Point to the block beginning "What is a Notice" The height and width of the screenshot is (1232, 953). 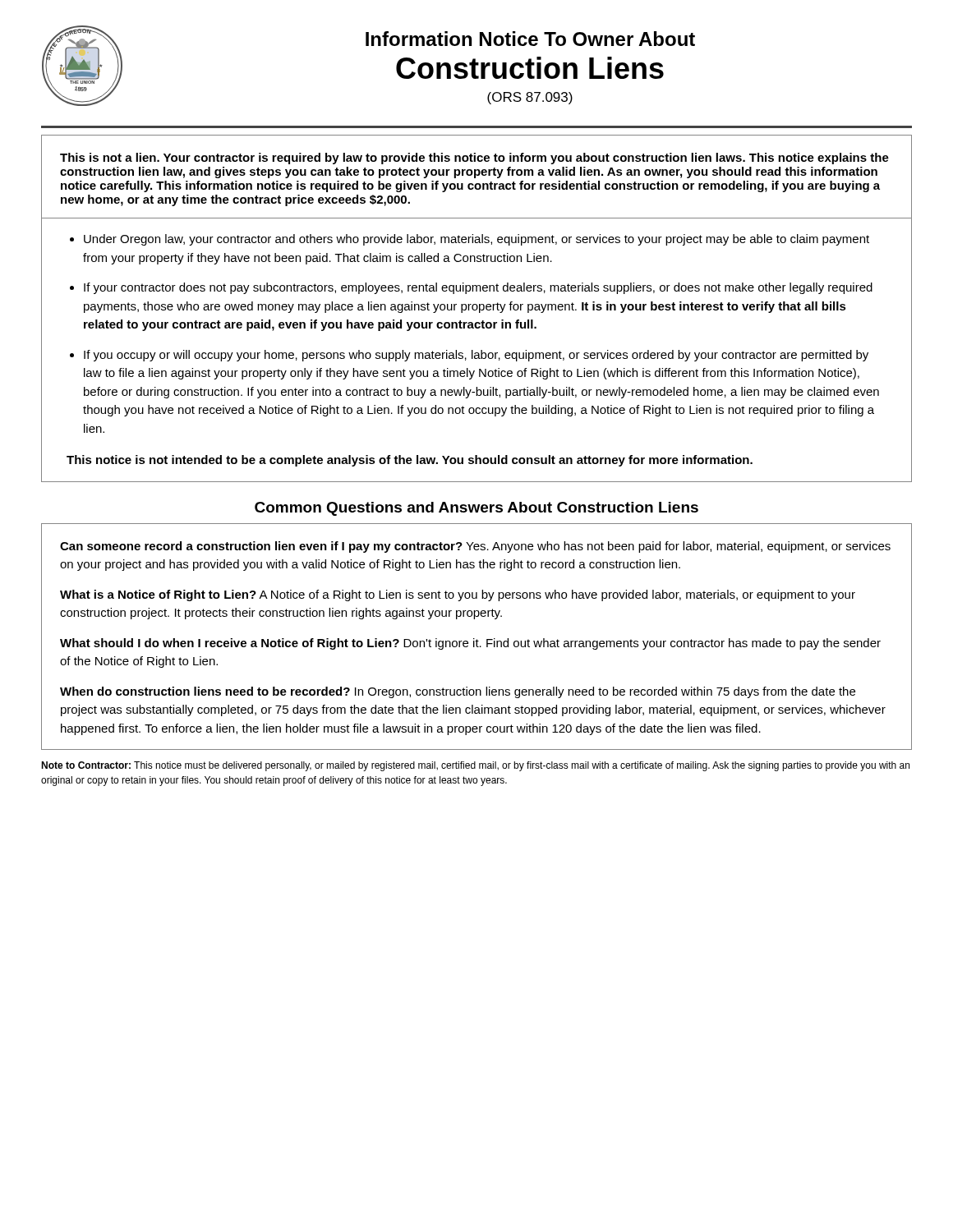[x=458, y=603]
